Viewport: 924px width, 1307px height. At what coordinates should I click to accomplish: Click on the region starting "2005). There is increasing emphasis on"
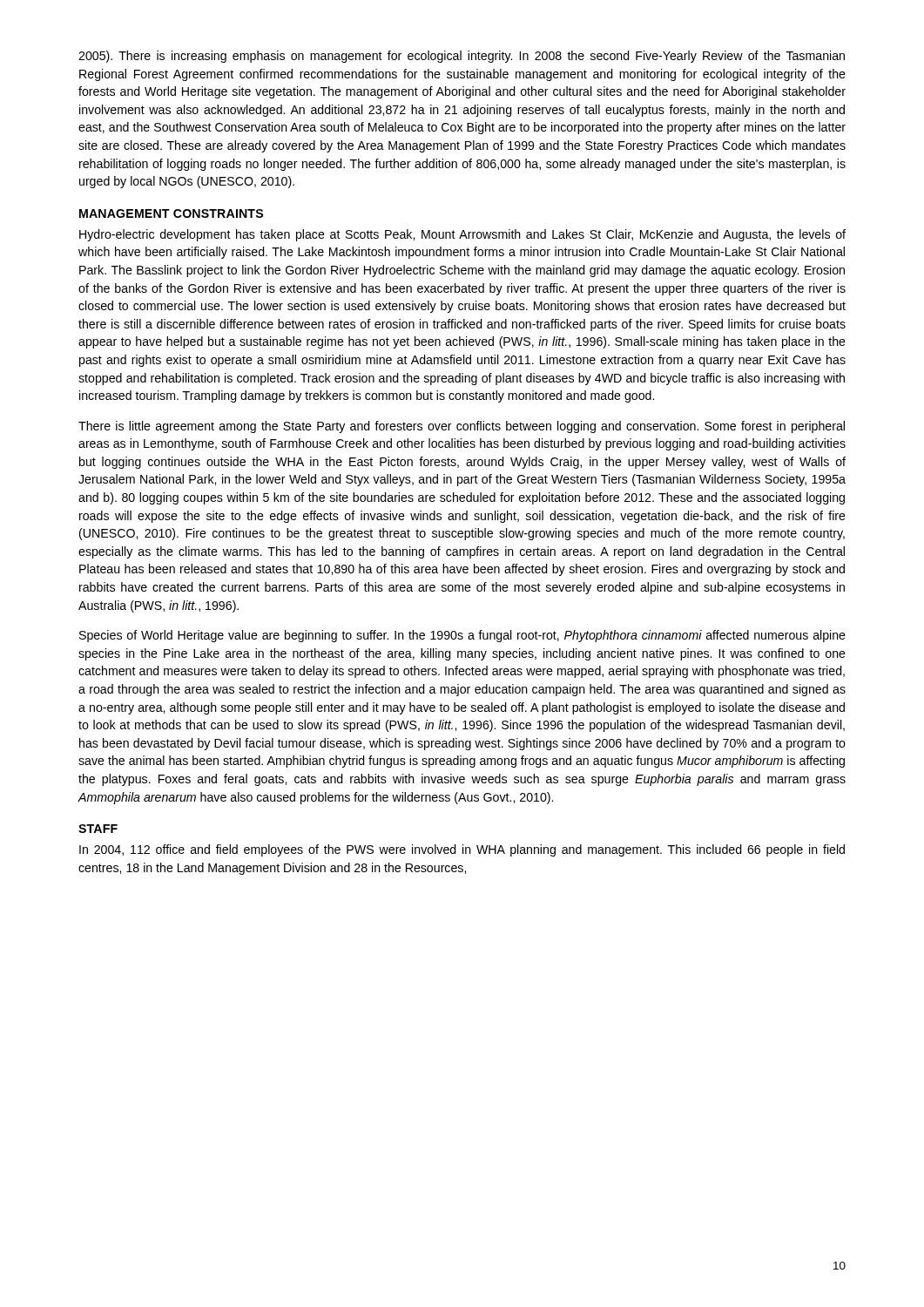point(462,119)
